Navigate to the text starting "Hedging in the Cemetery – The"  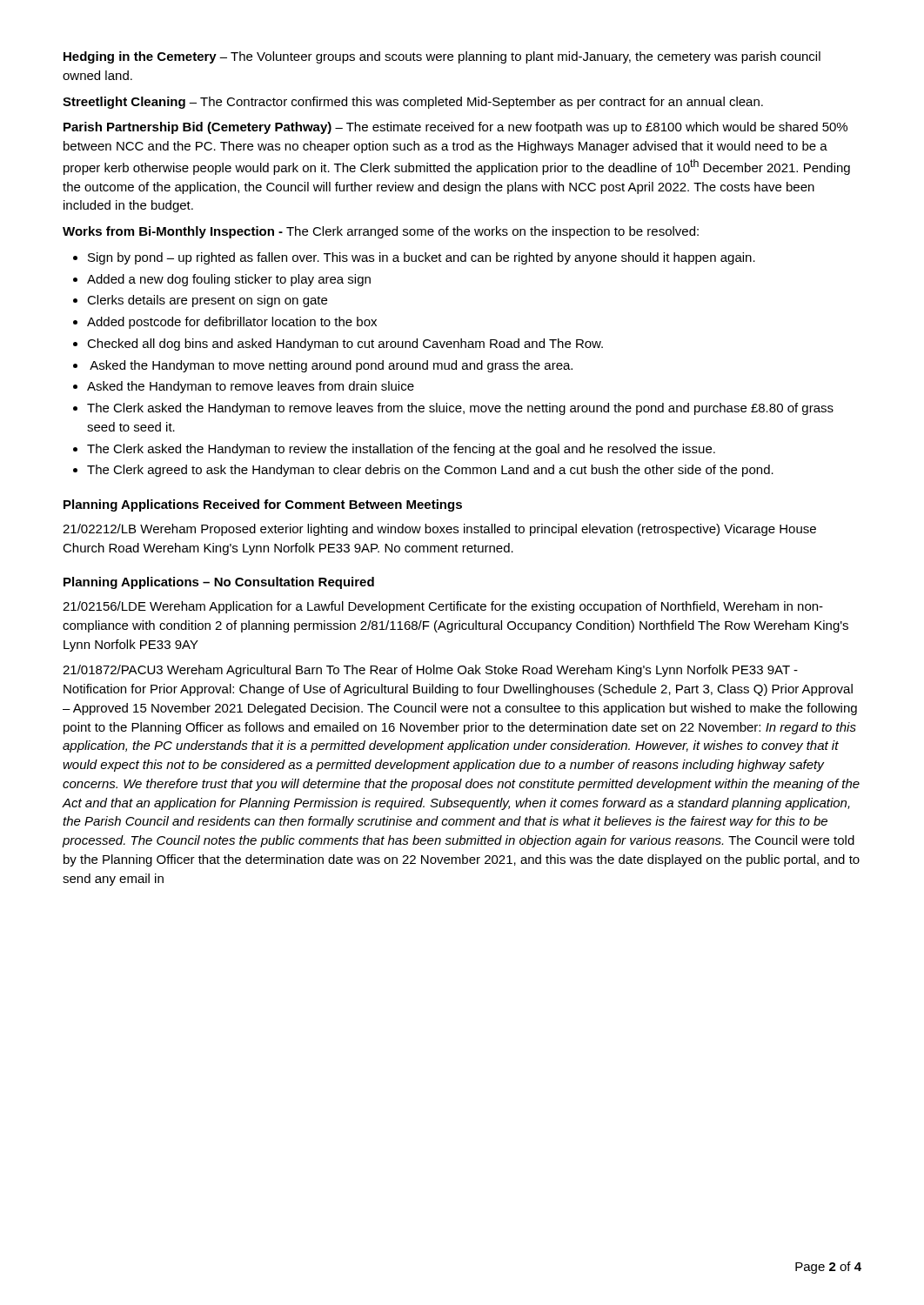462,66
